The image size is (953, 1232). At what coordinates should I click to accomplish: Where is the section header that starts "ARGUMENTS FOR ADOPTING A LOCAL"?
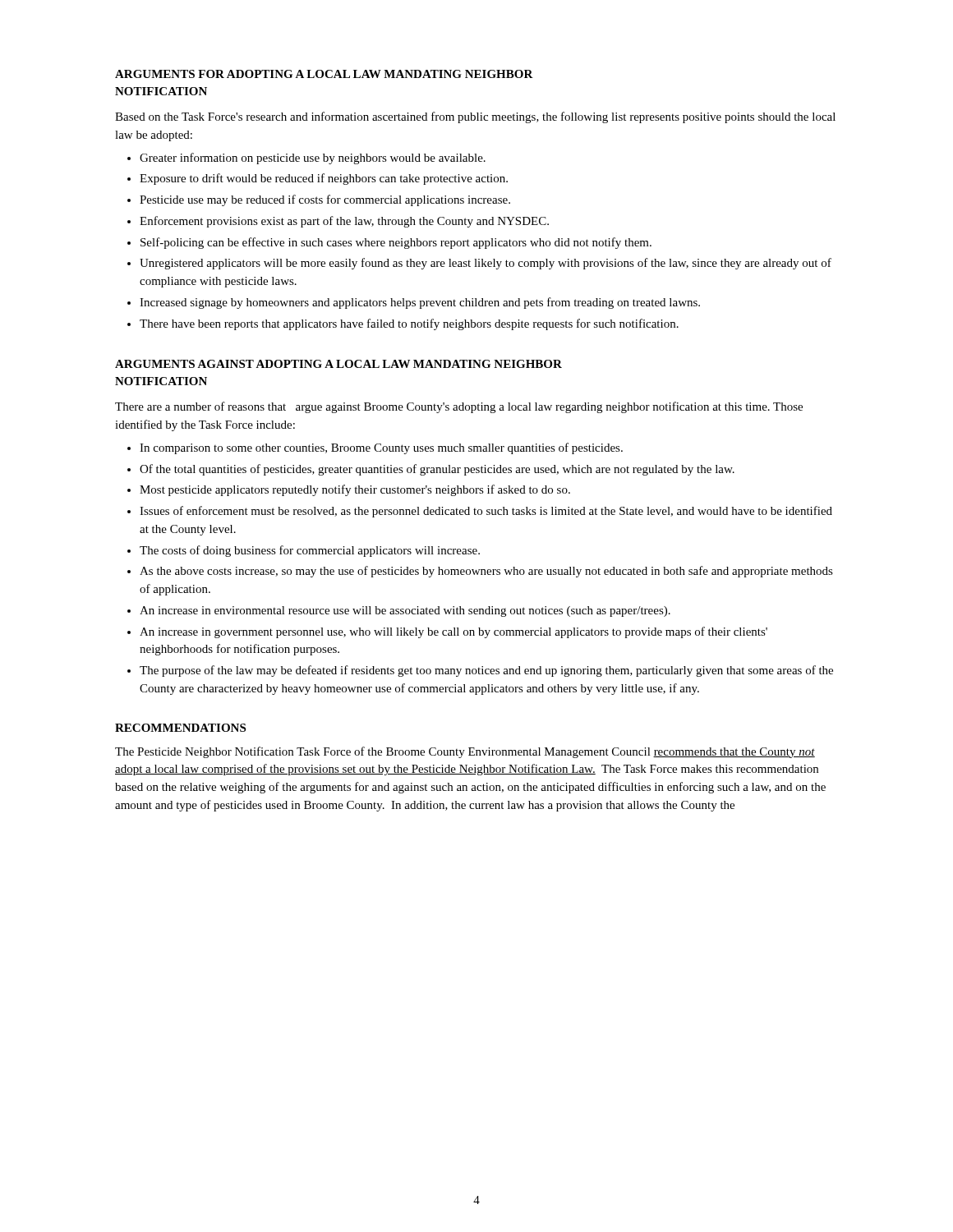click(324, 83)
